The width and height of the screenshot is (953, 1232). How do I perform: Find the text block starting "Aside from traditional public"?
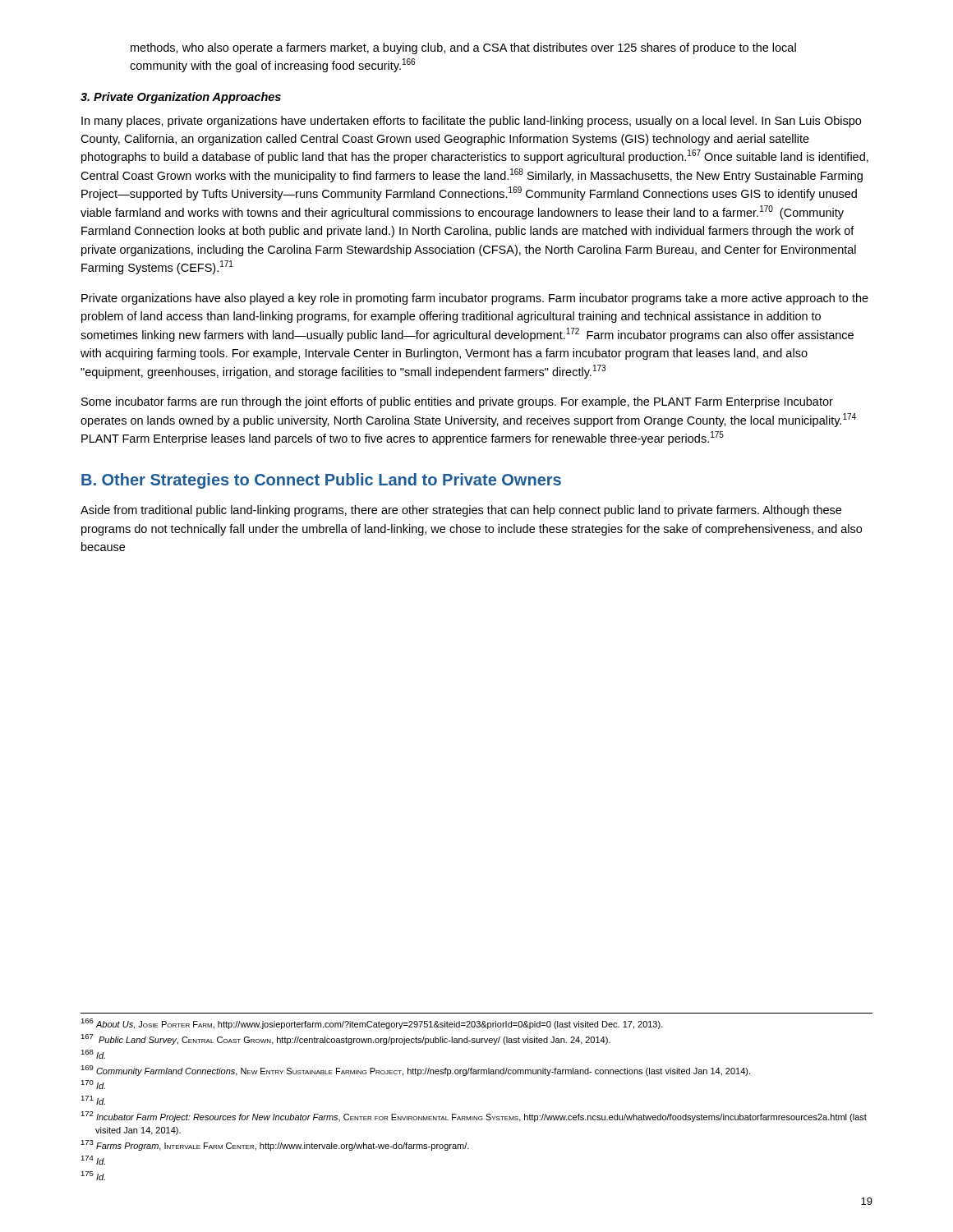tap(472, 529)
